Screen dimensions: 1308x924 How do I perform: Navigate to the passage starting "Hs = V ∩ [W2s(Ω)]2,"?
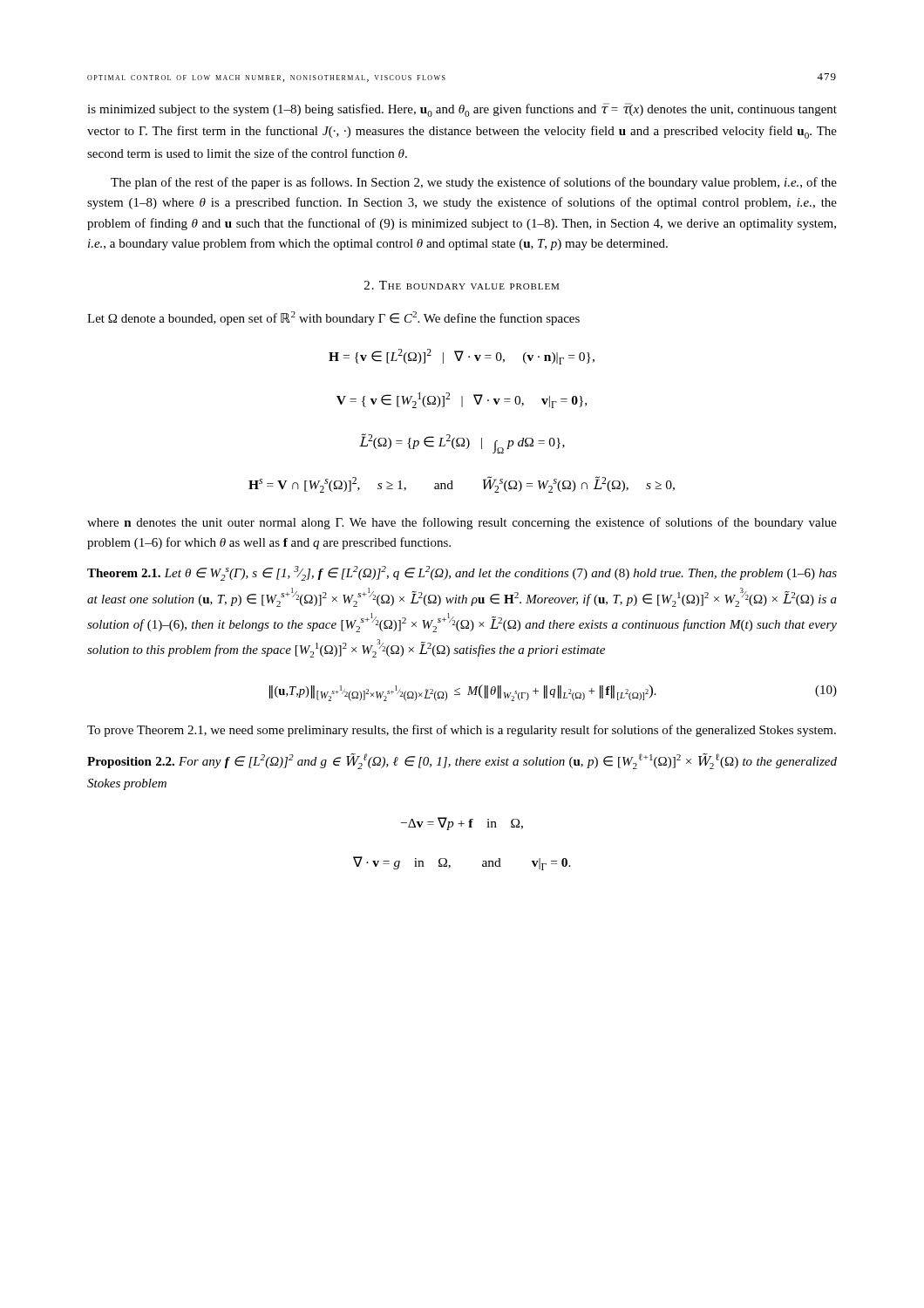(x=462, y=485)
